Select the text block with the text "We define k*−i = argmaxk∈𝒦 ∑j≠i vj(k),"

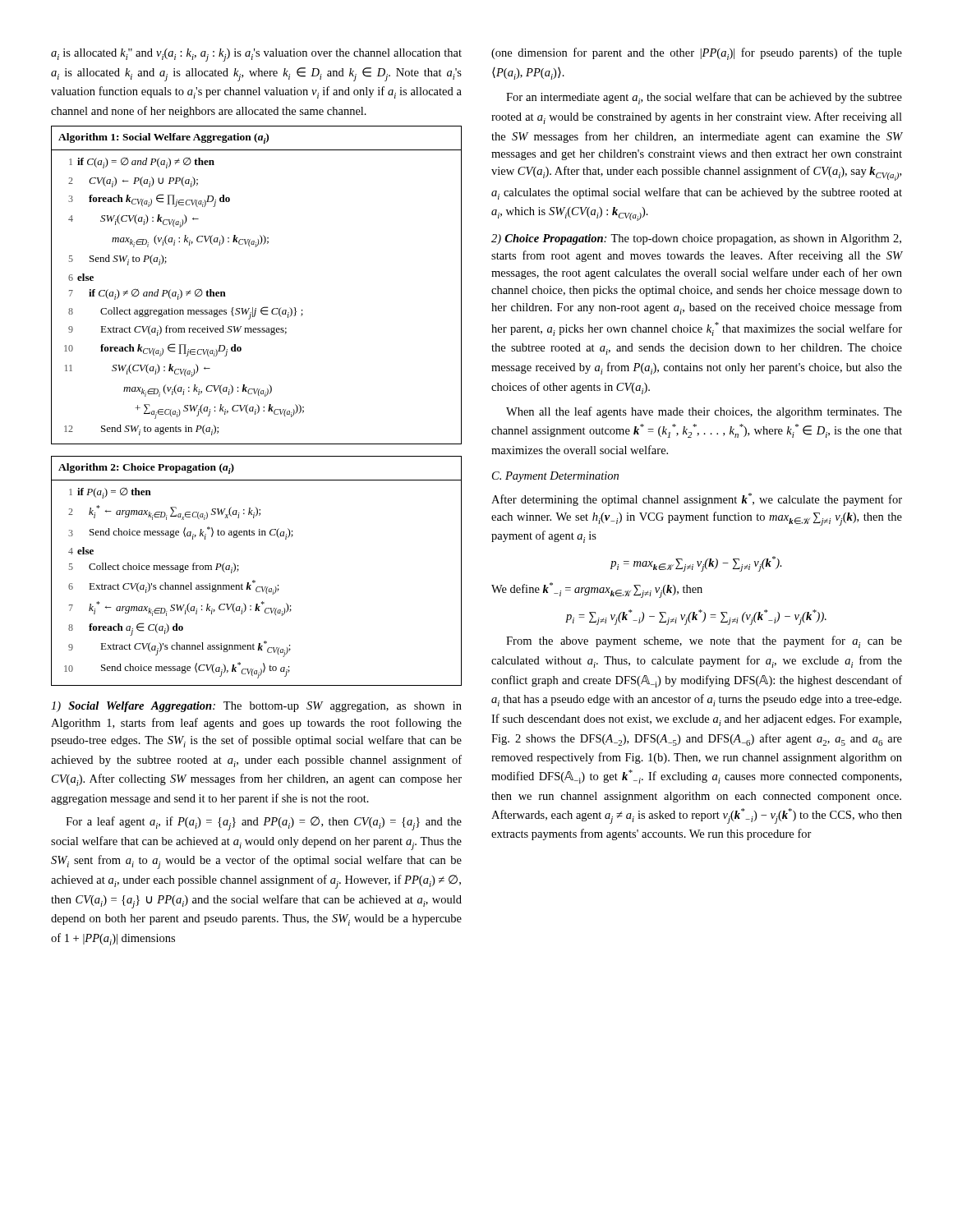pos(697,590)
